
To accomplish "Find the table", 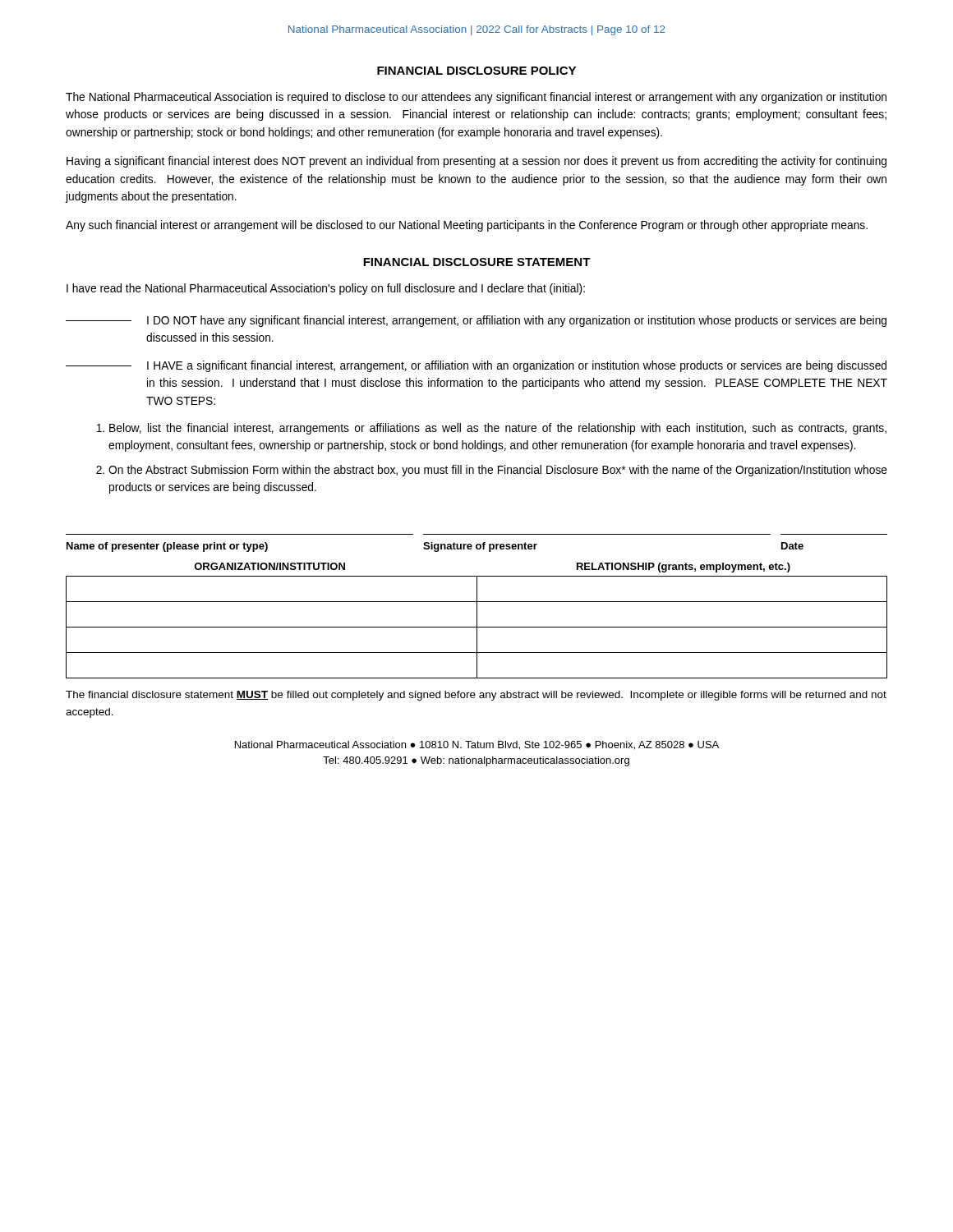I will click(x=476, y=599).
